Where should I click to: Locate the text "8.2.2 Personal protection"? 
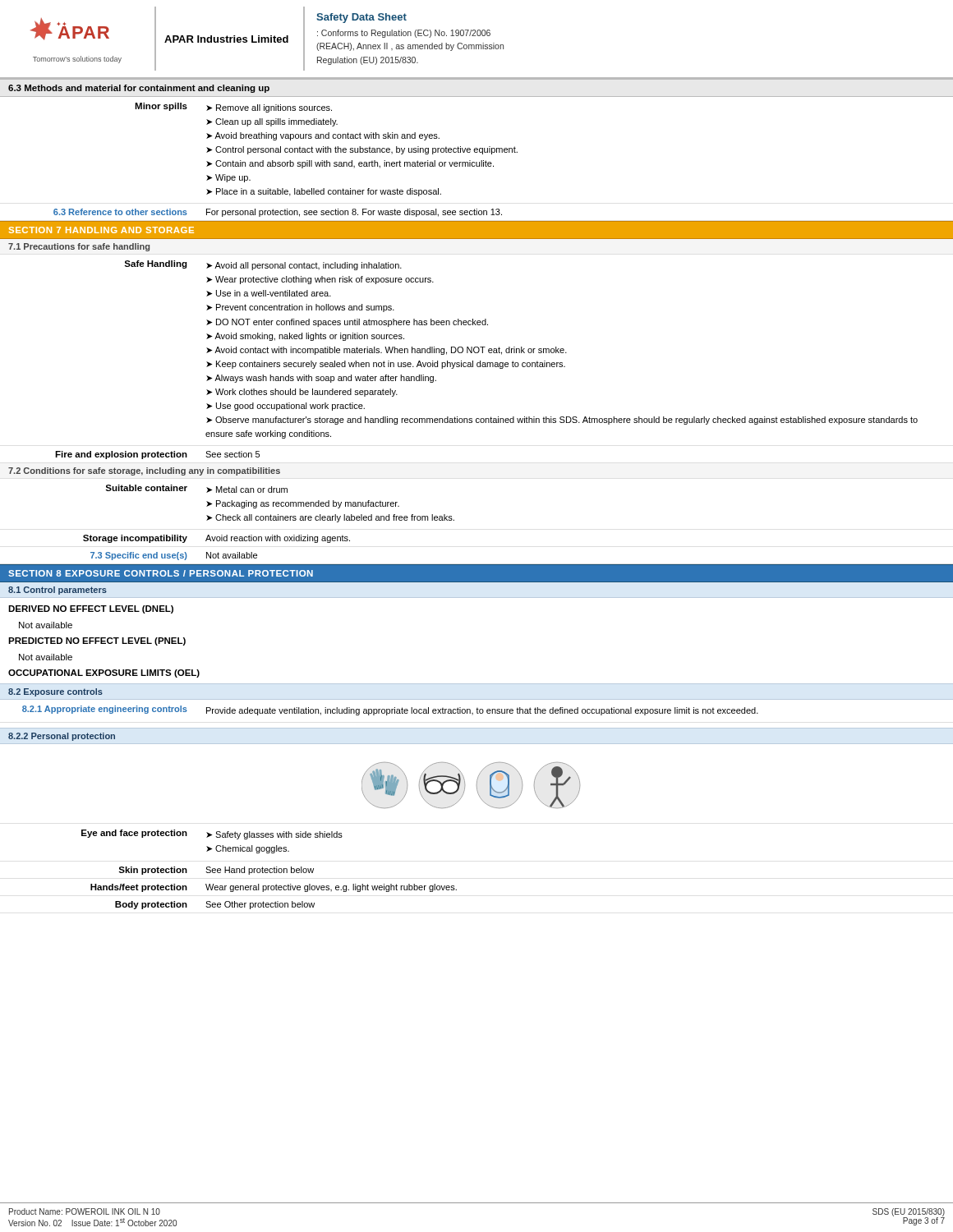tap(62, 736)
